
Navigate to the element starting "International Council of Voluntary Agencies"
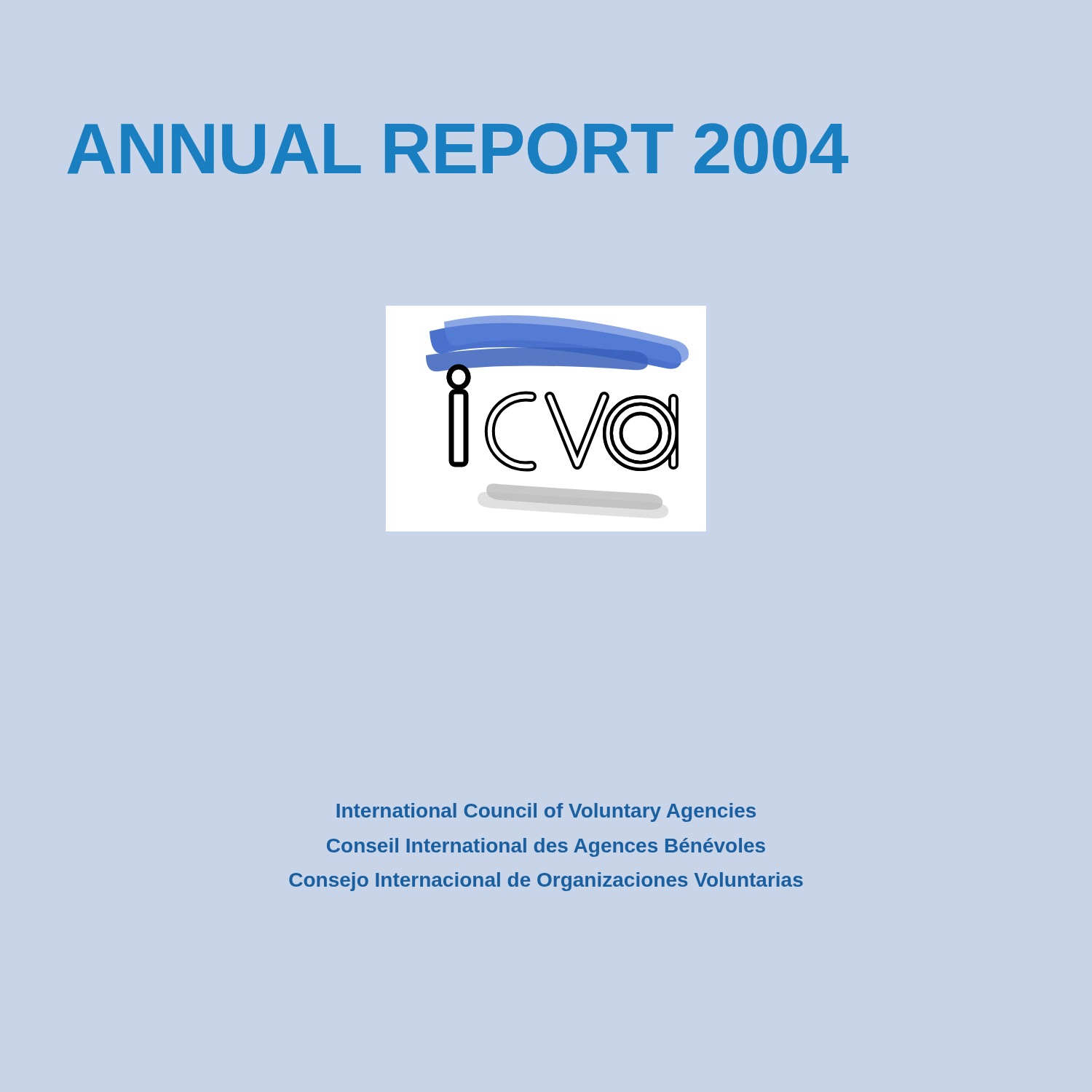coord(546,846)
